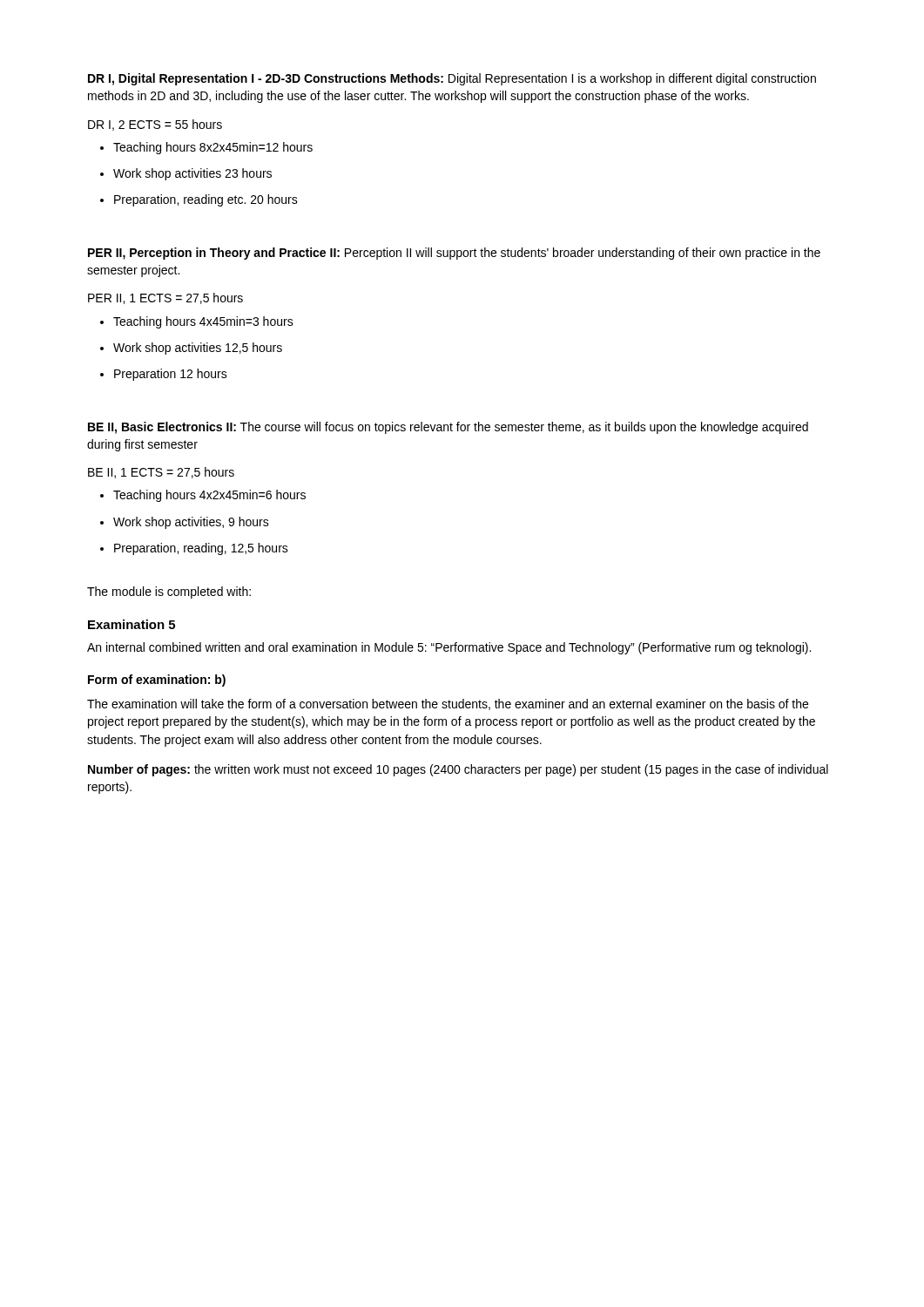924x1307 pixels.
Task: Select the text block with the text "BE II, Basic Electronics II: The course will"
Action: [x=462, y=436]
